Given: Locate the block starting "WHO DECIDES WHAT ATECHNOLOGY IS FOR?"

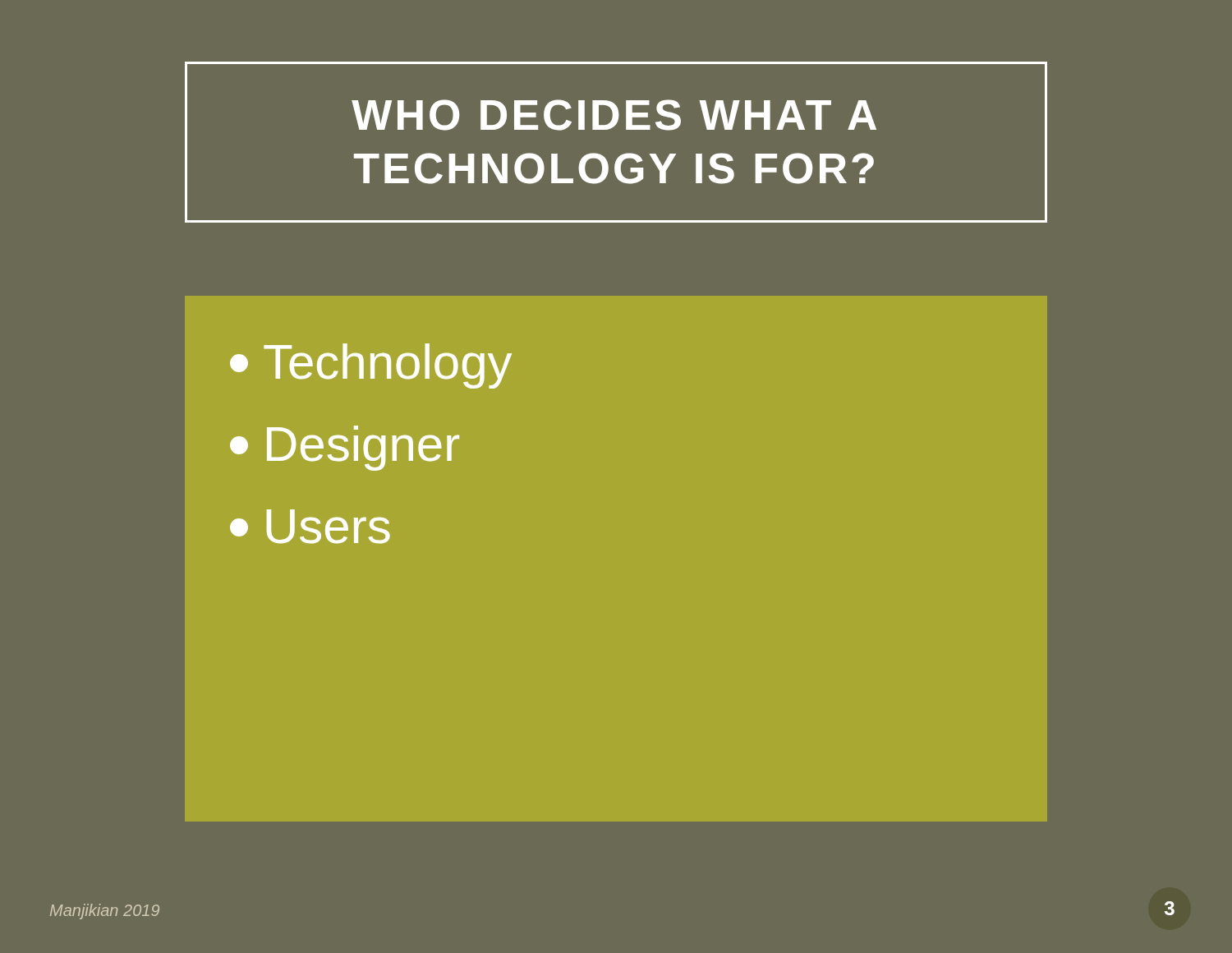Looking at the screenshot, I should [616, 142].
